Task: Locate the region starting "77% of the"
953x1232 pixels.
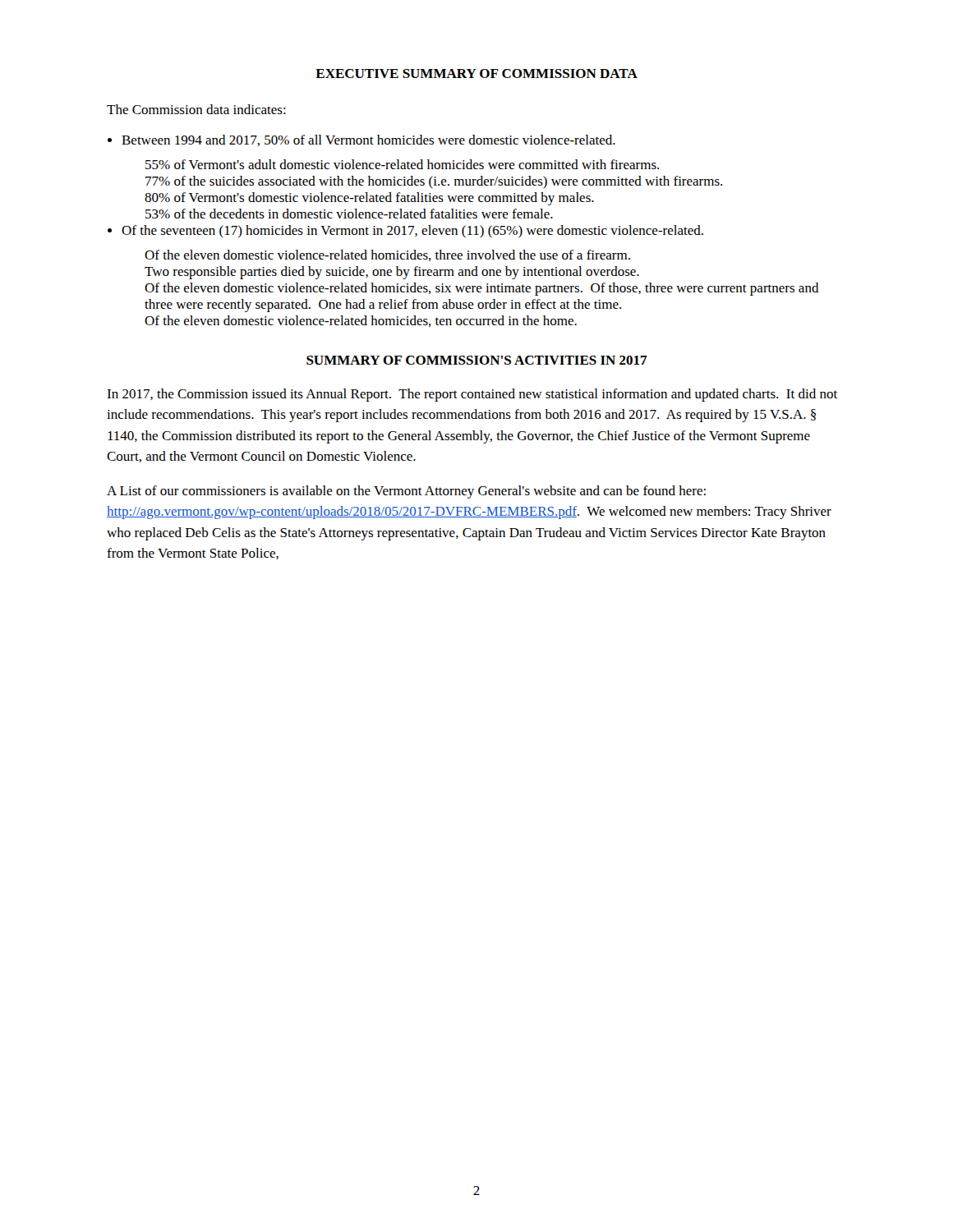Action: (x=495, y=181)
